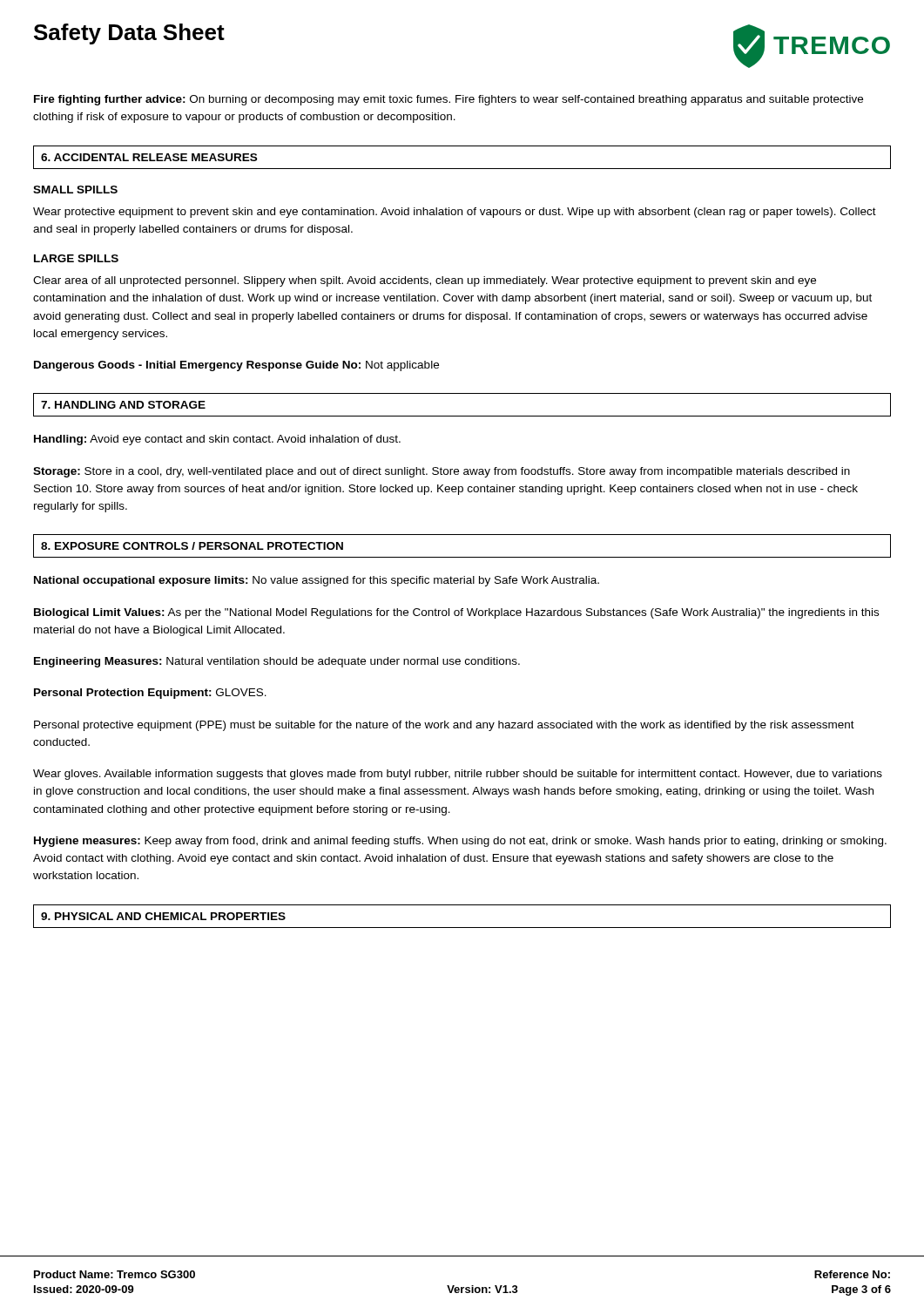Select the text block that reads "Wear protective equipment to"
Image resolution: width=924 pixels, height=1307 pixels.
454,220
